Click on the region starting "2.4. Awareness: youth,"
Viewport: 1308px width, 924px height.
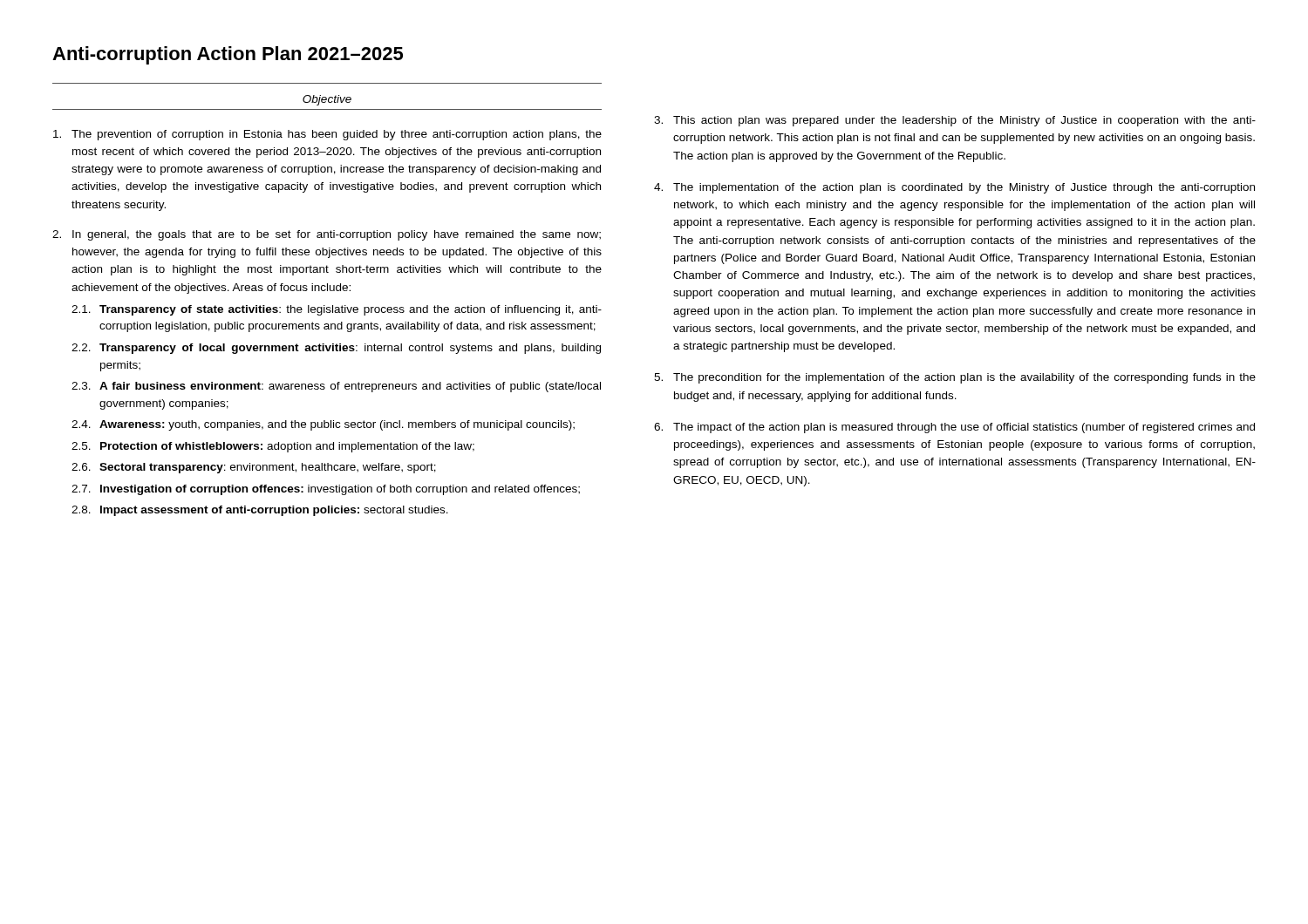[337, 425]
